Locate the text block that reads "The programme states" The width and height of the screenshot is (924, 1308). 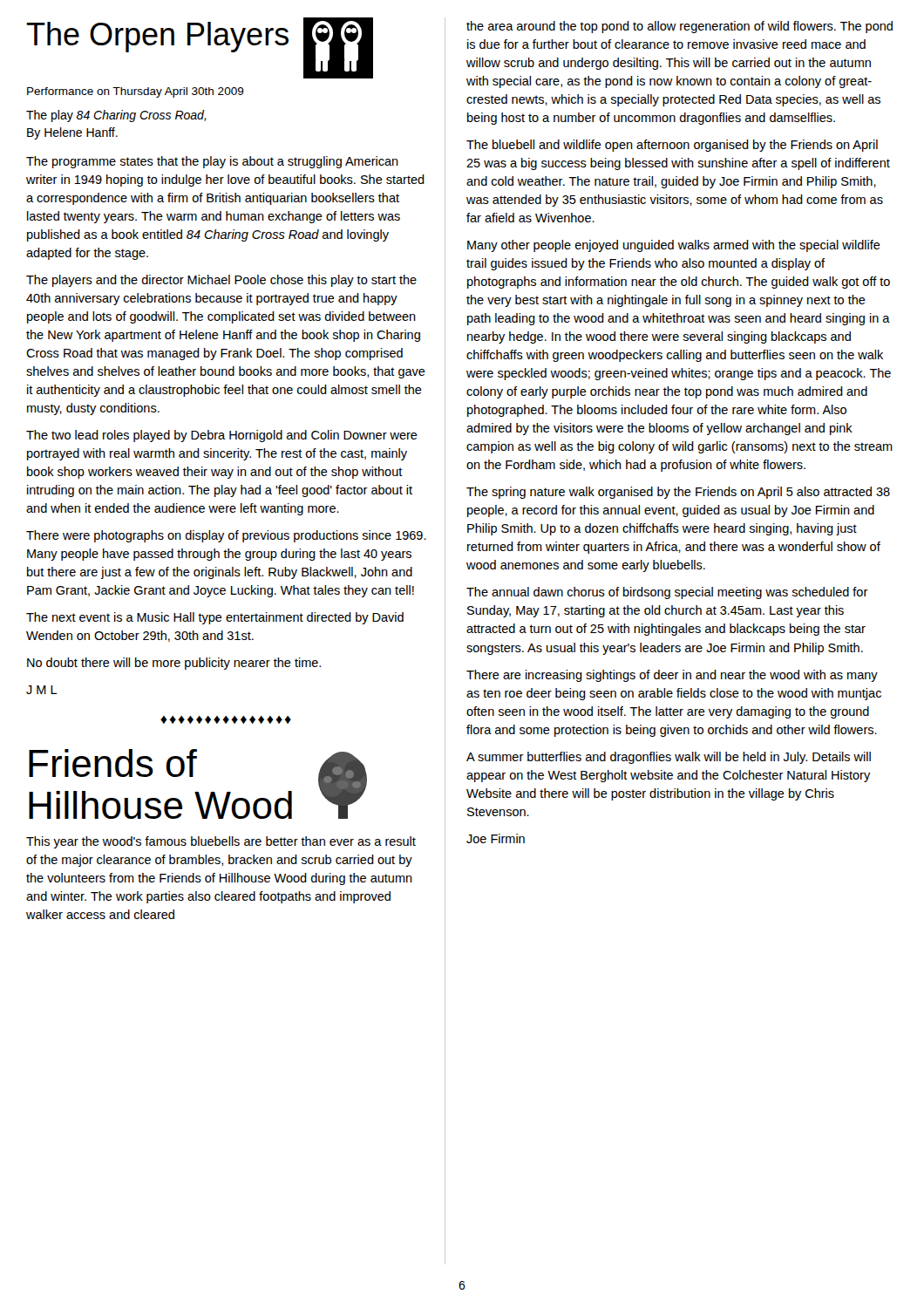[x=227, y=207]
